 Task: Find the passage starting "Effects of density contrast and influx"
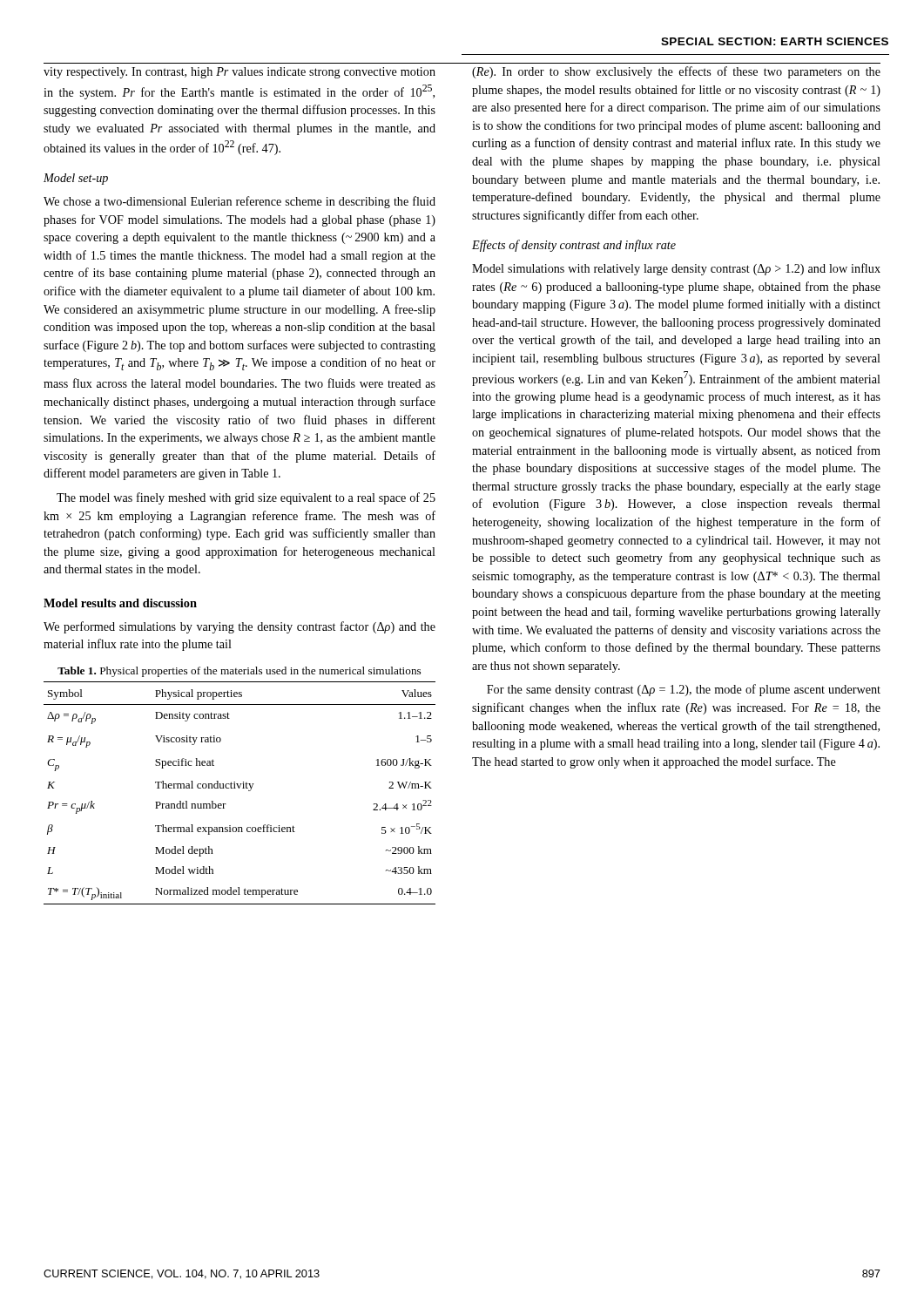[x=574, y=245]
